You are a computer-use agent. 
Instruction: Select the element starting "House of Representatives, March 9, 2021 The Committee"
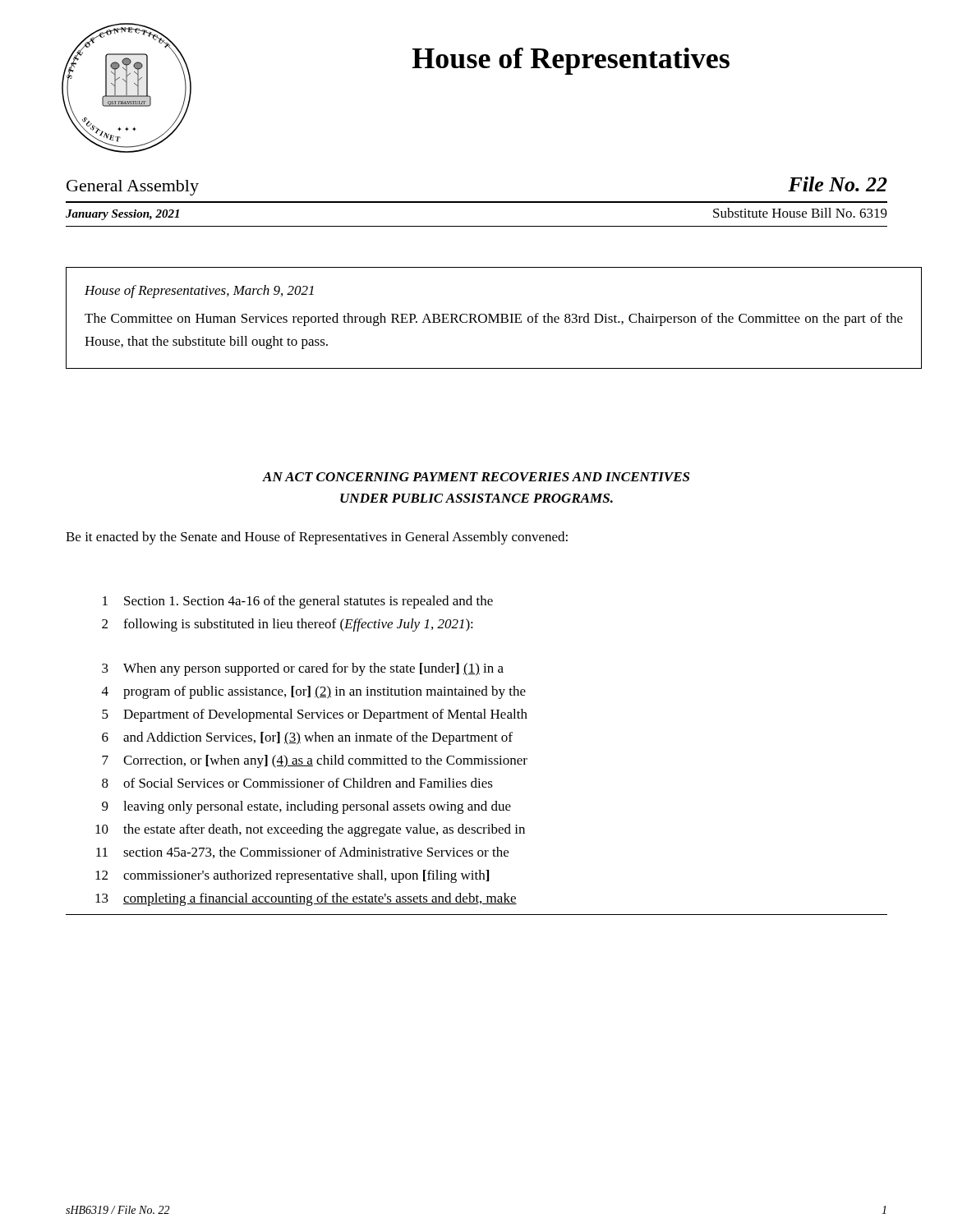coord(494,318)
